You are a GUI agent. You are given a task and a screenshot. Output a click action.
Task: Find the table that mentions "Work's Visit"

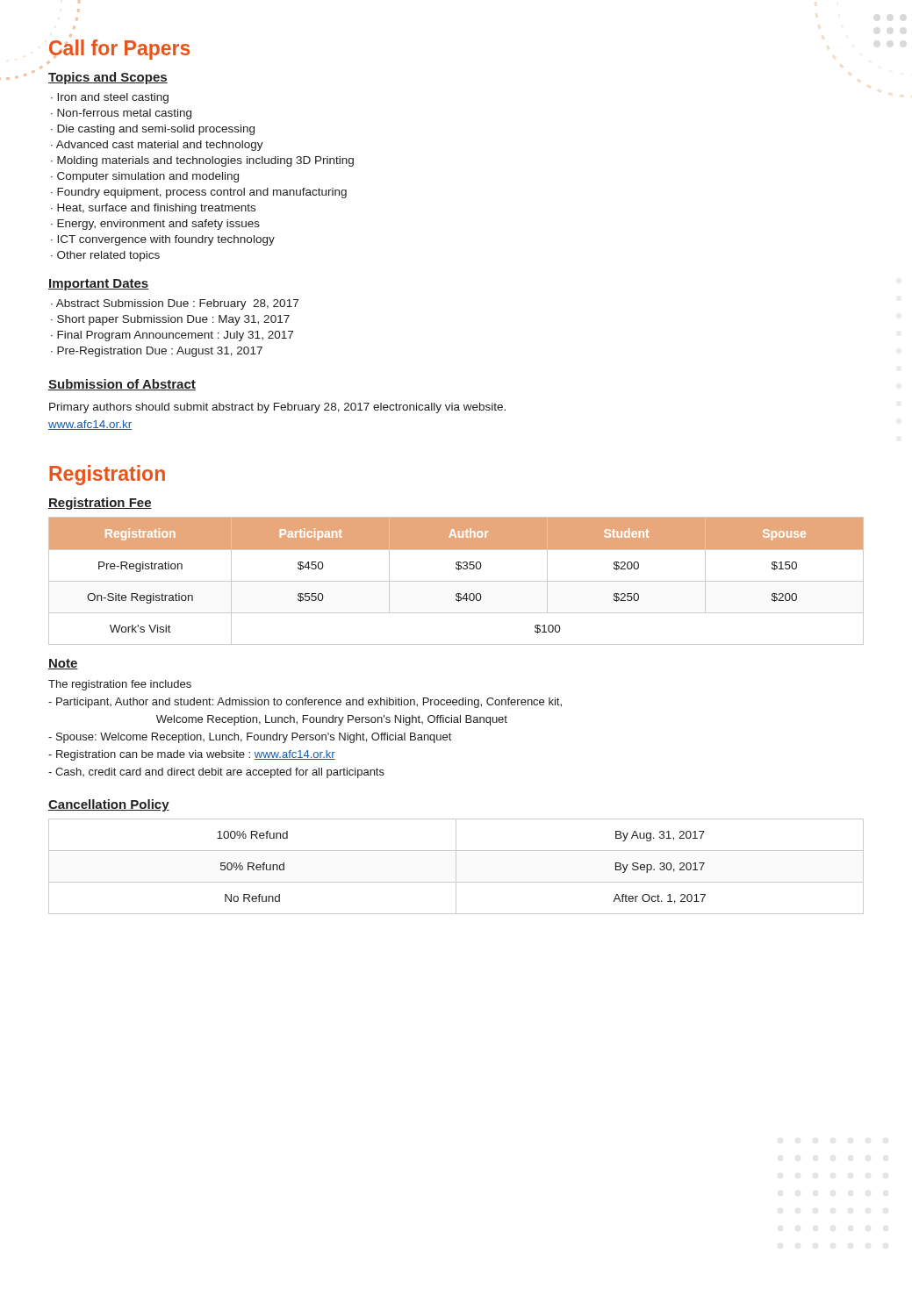[456, 580]
